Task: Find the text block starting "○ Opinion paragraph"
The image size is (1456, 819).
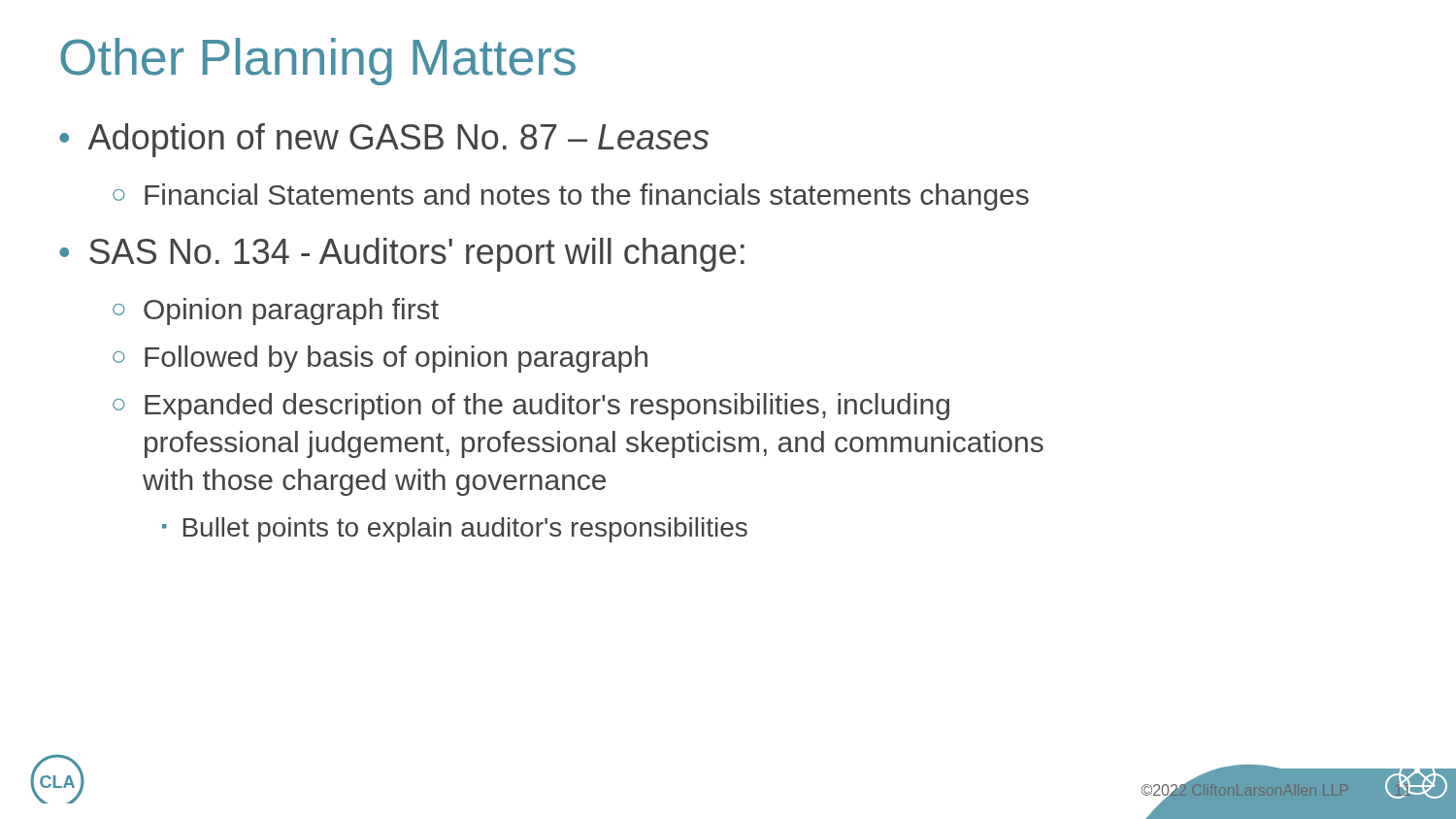Action: [275, 309]
